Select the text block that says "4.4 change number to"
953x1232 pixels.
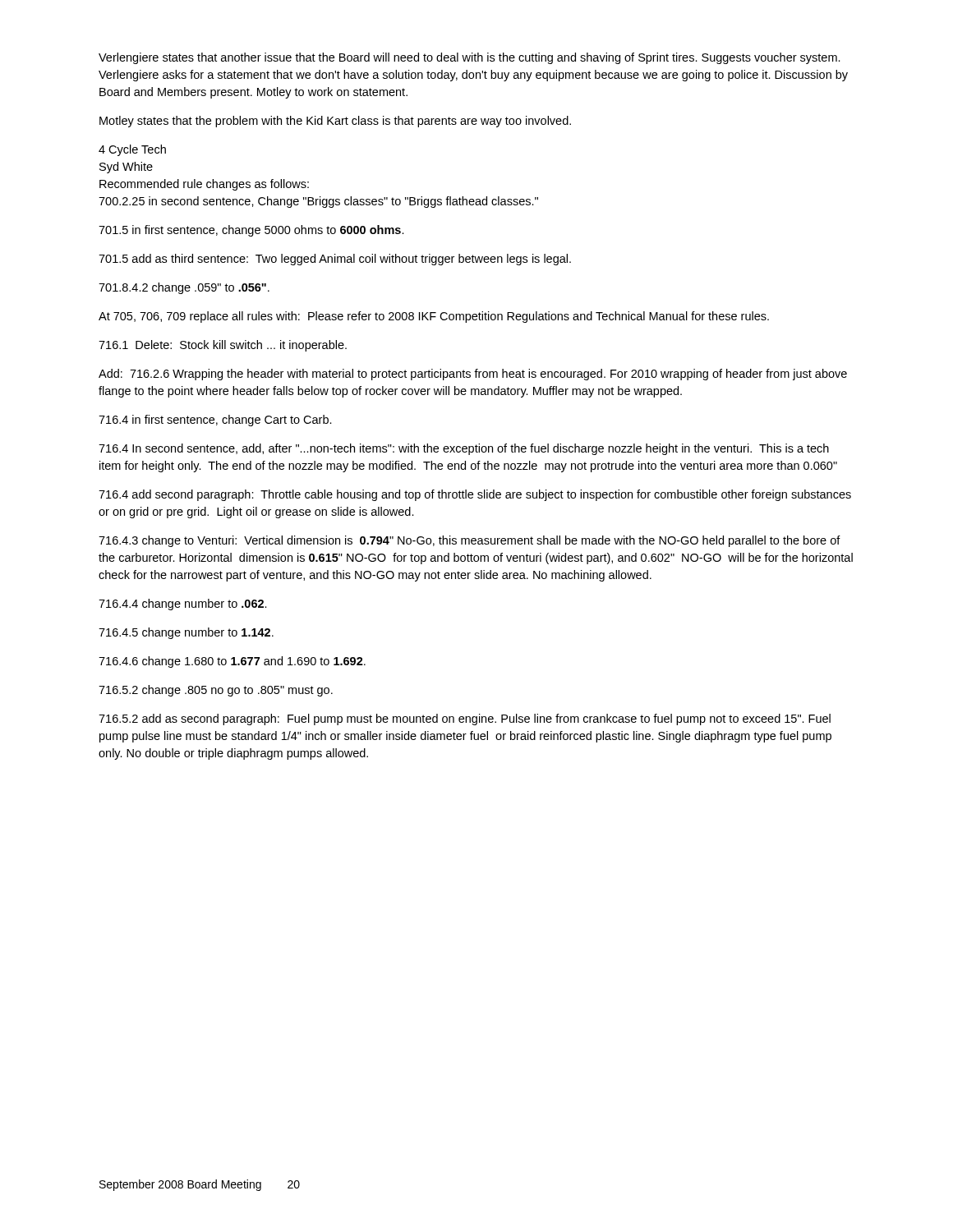point(183,604)
